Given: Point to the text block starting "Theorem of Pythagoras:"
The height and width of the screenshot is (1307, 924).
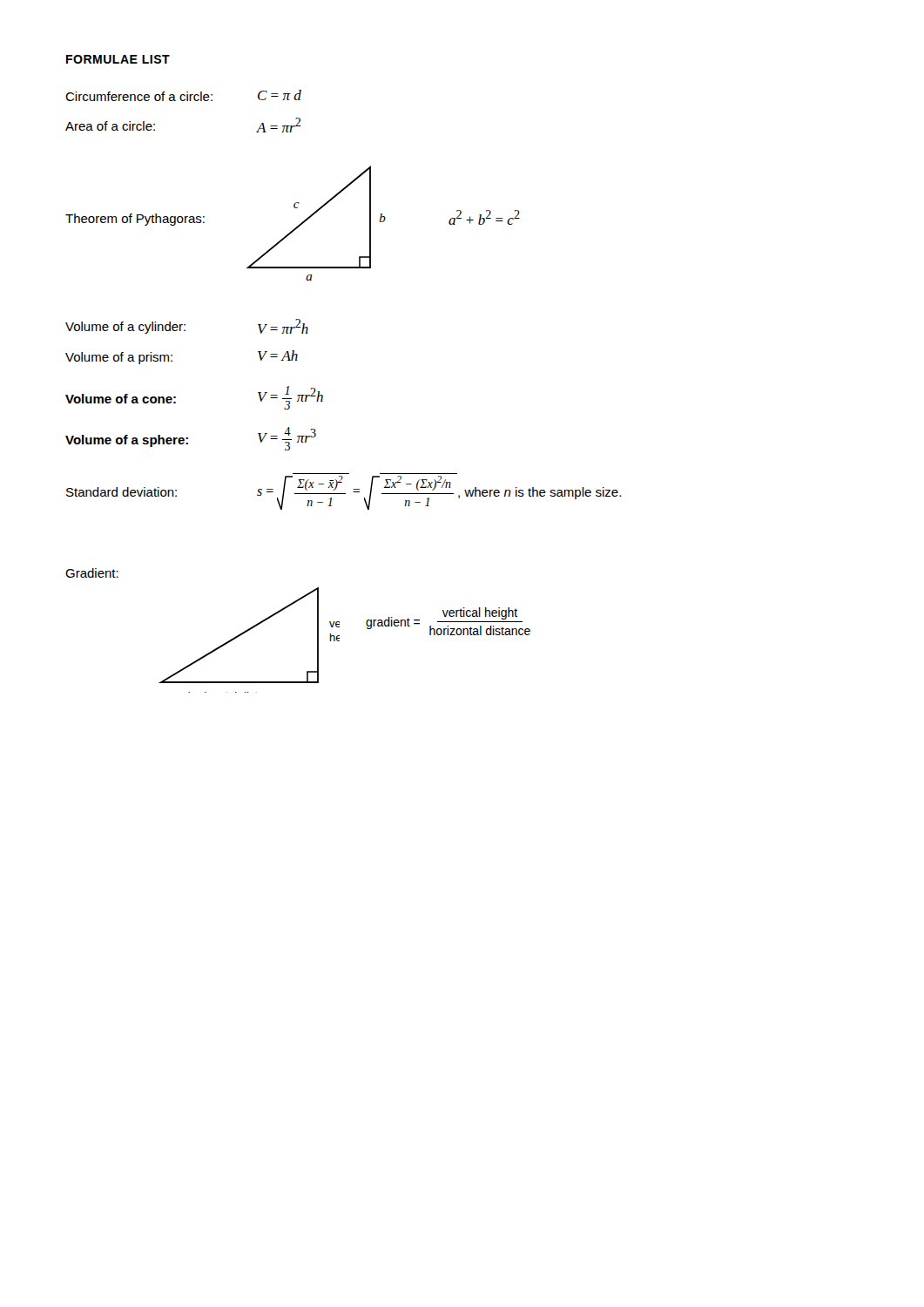Looking at the screenshot, I should (135, 218).
